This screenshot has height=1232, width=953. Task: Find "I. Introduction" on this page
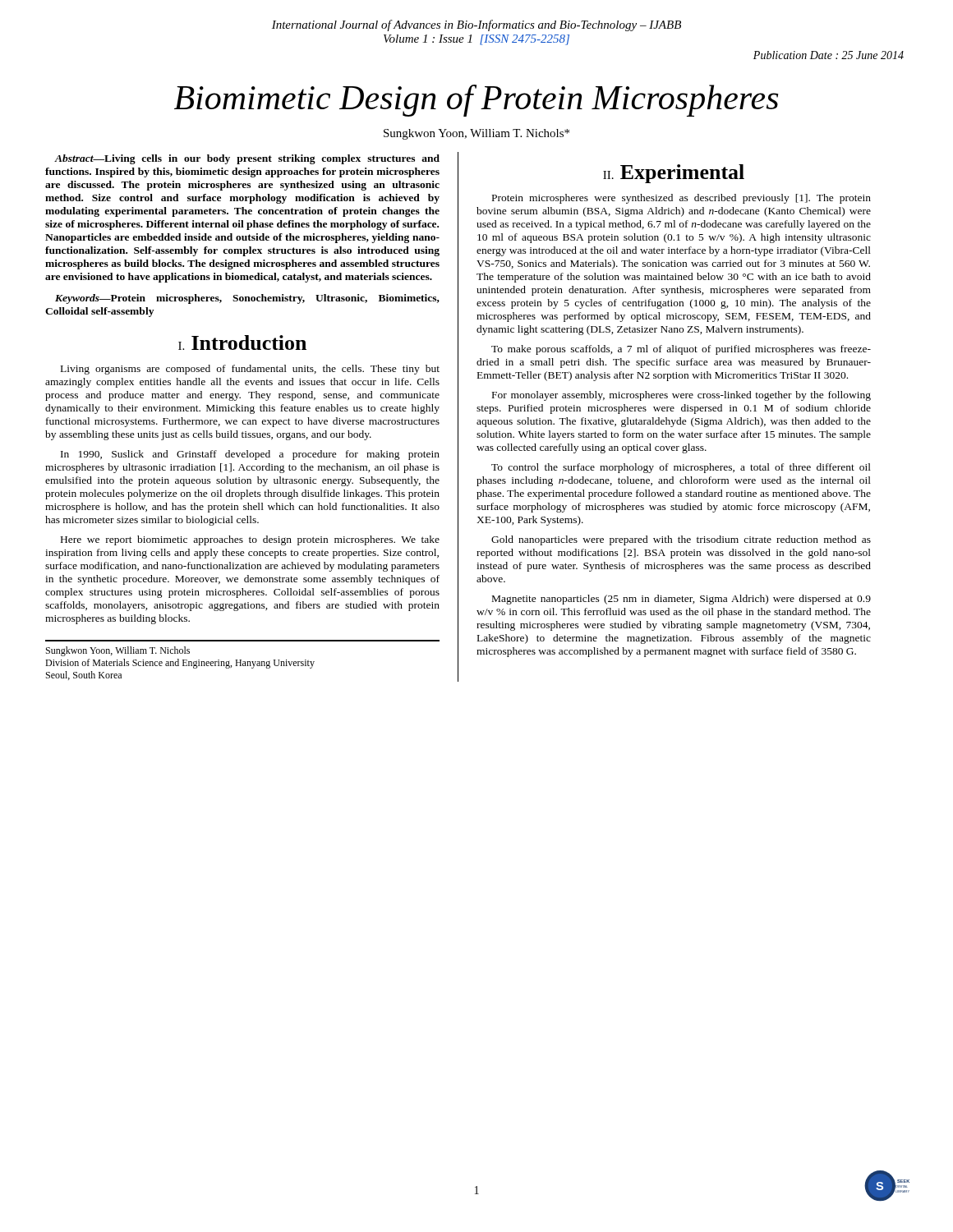(242, 343)
